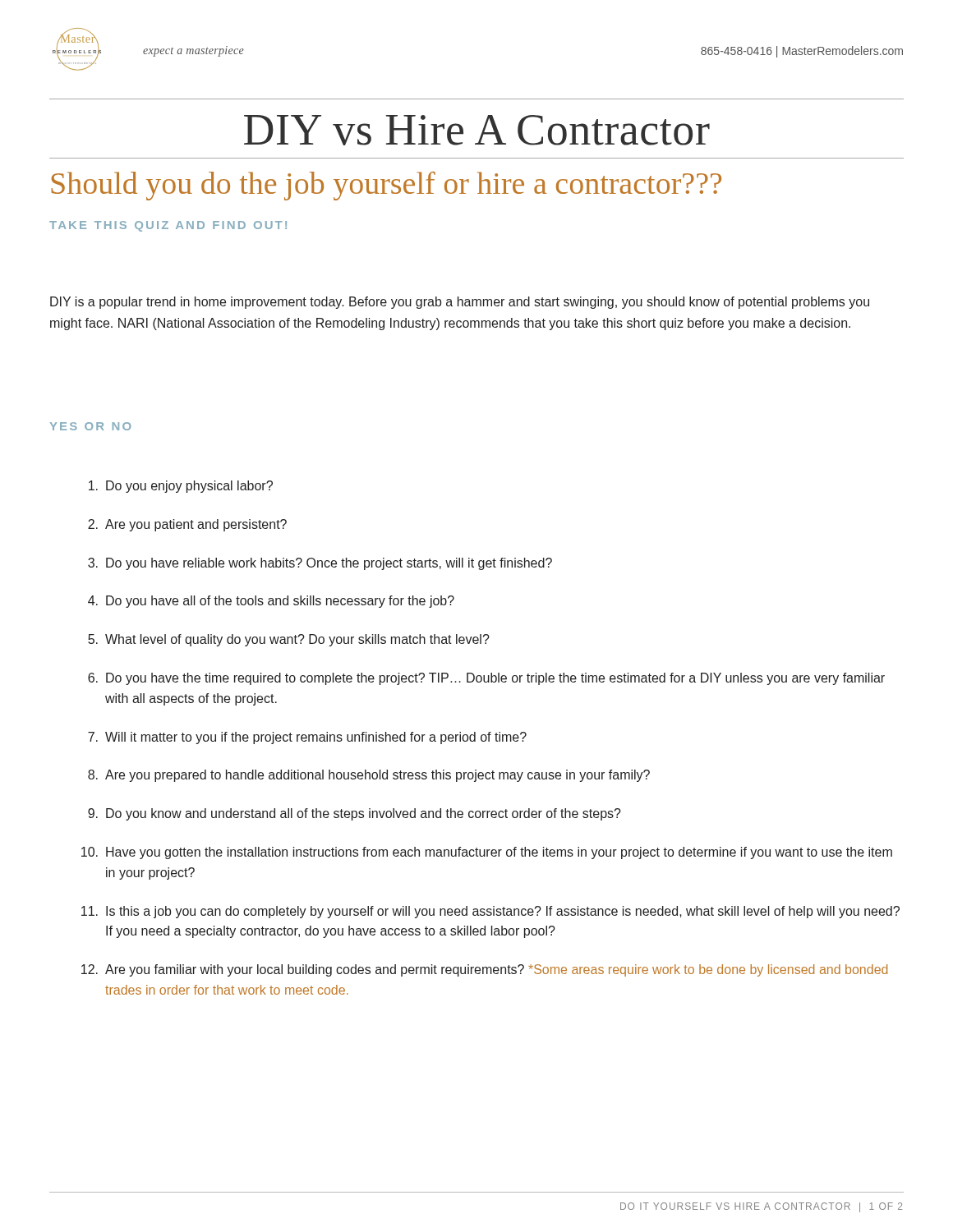The image size is (953, 1232).
Task: Find the block starting "DIY is a popular trend in"
Action: point(476,313)
